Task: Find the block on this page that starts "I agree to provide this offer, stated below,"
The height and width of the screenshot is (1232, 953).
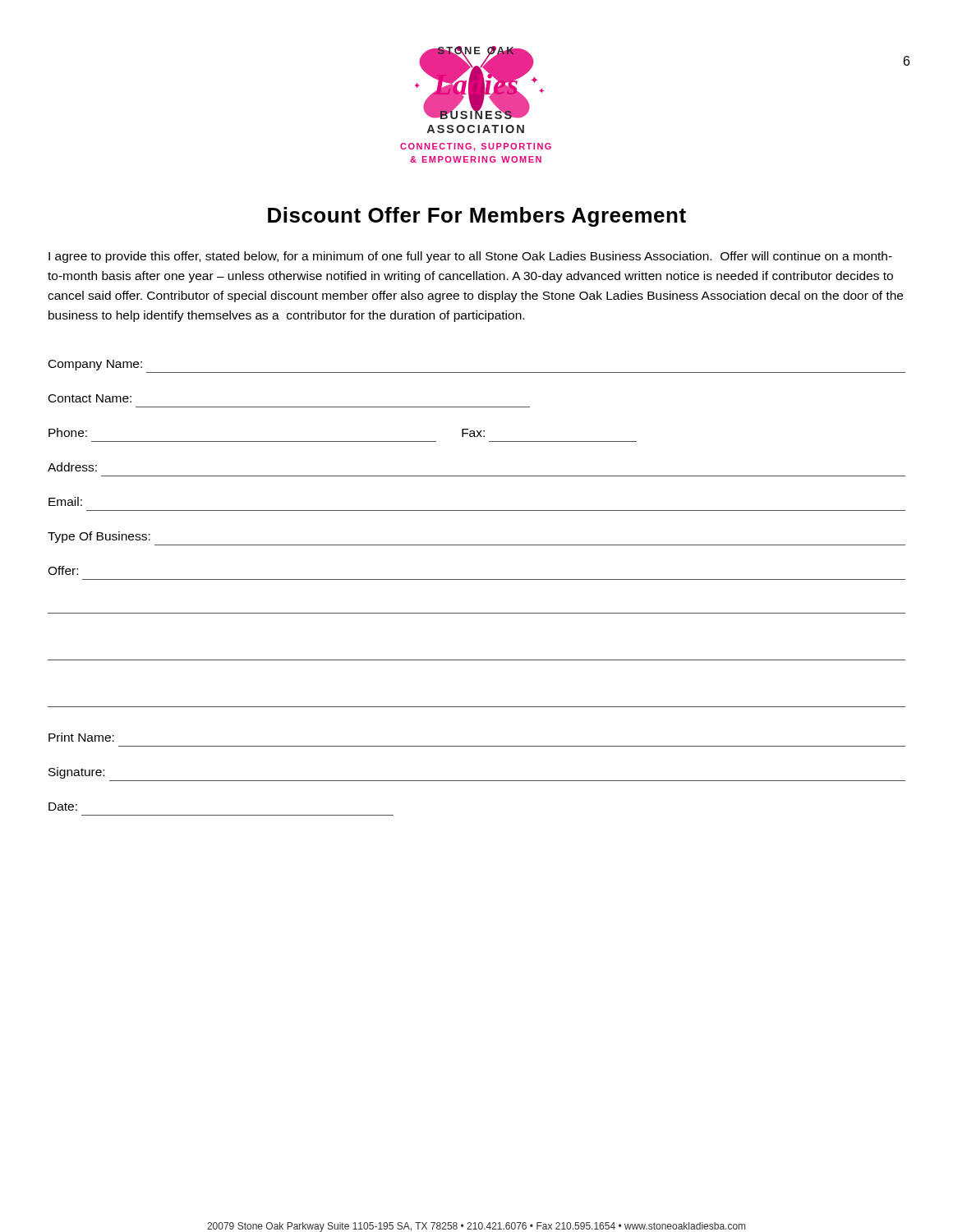Action: 476,285
